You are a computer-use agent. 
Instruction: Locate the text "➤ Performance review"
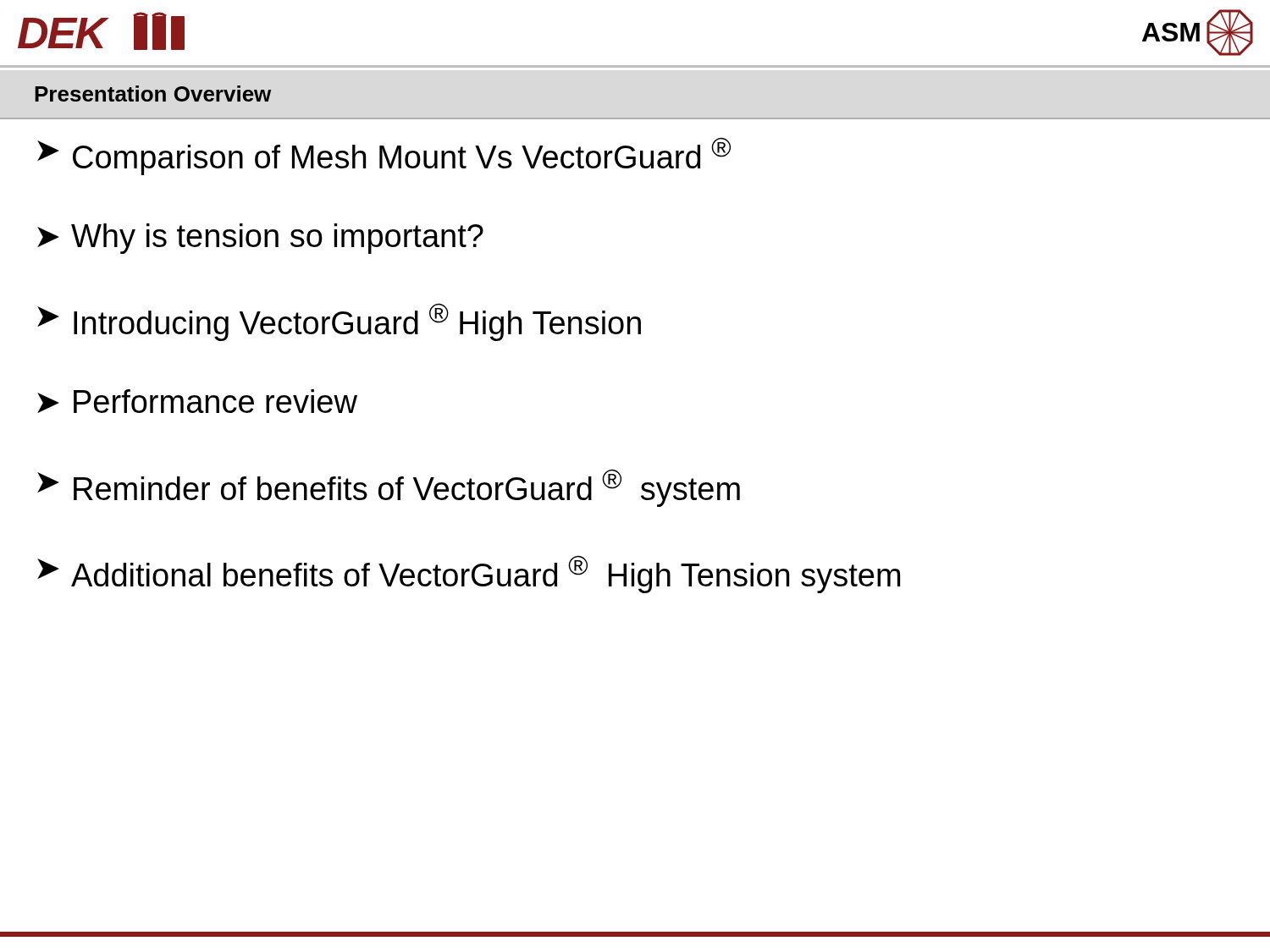pyautogui.click(x=196, y=403)
